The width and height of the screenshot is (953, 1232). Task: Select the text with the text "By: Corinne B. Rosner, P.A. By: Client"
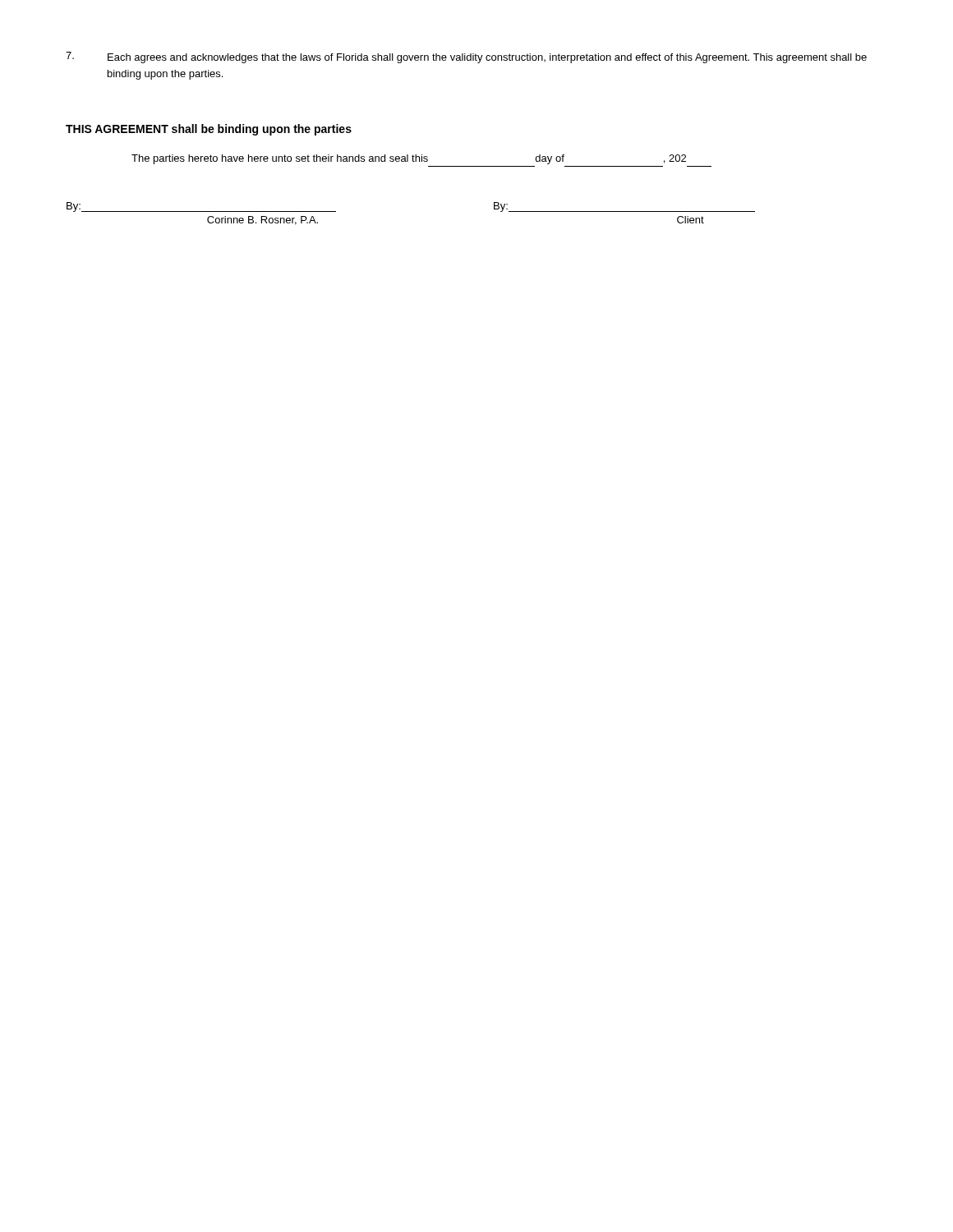pyautogui.click(x=75, y=207)
